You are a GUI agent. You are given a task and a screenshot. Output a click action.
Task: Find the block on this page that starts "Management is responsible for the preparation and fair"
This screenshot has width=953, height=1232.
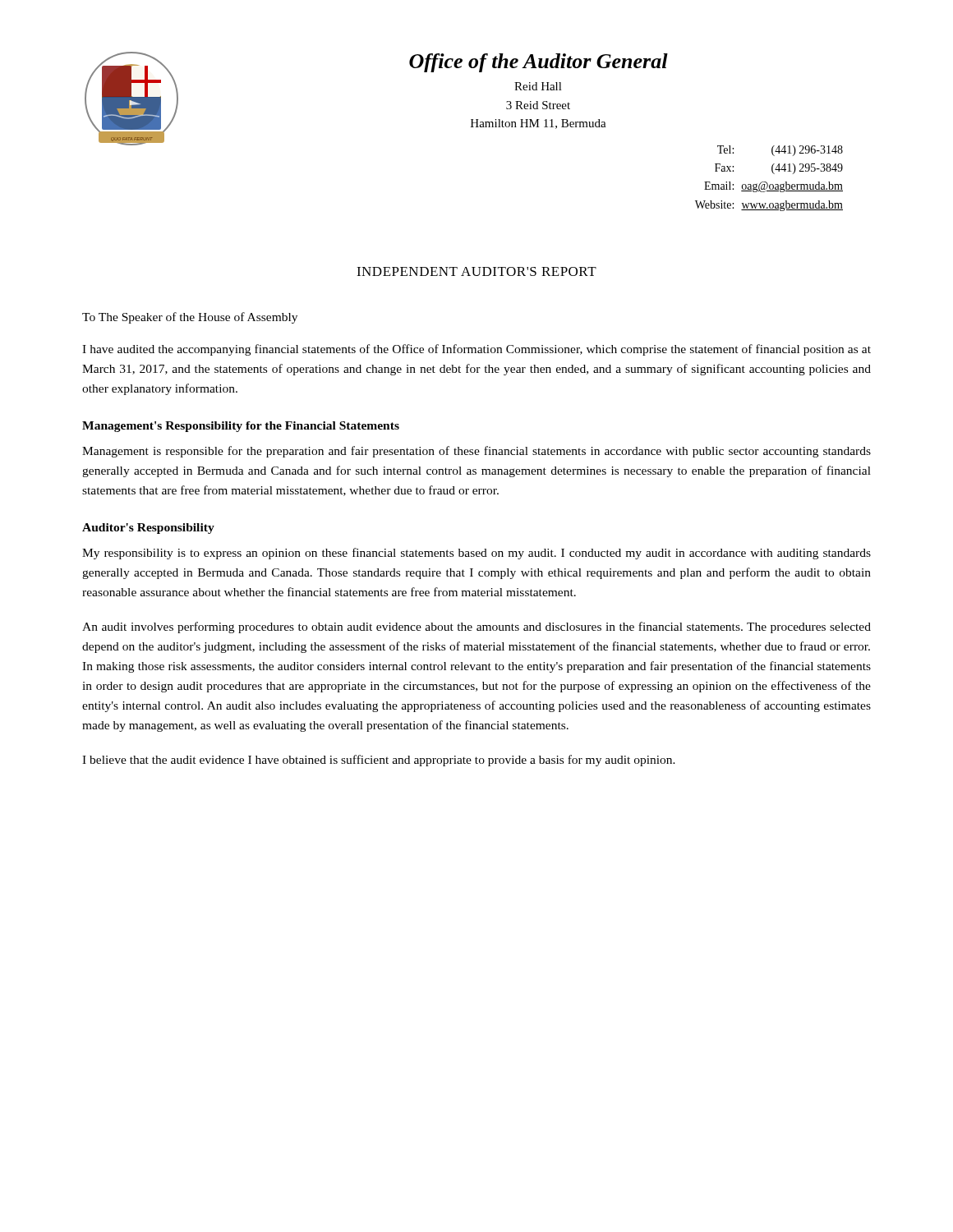476,470
